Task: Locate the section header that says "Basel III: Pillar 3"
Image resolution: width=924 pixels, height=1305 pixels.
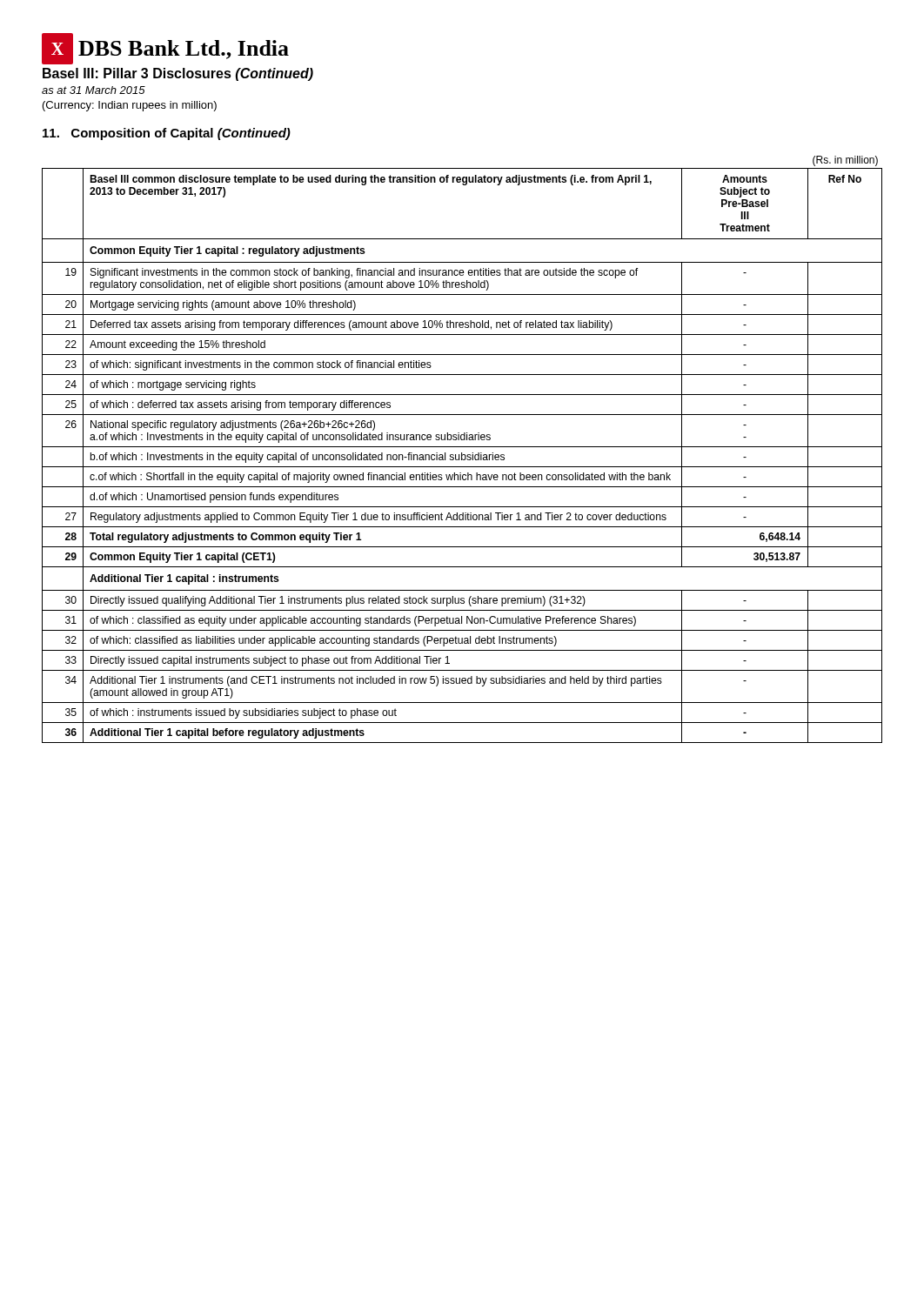Action: 178,74
